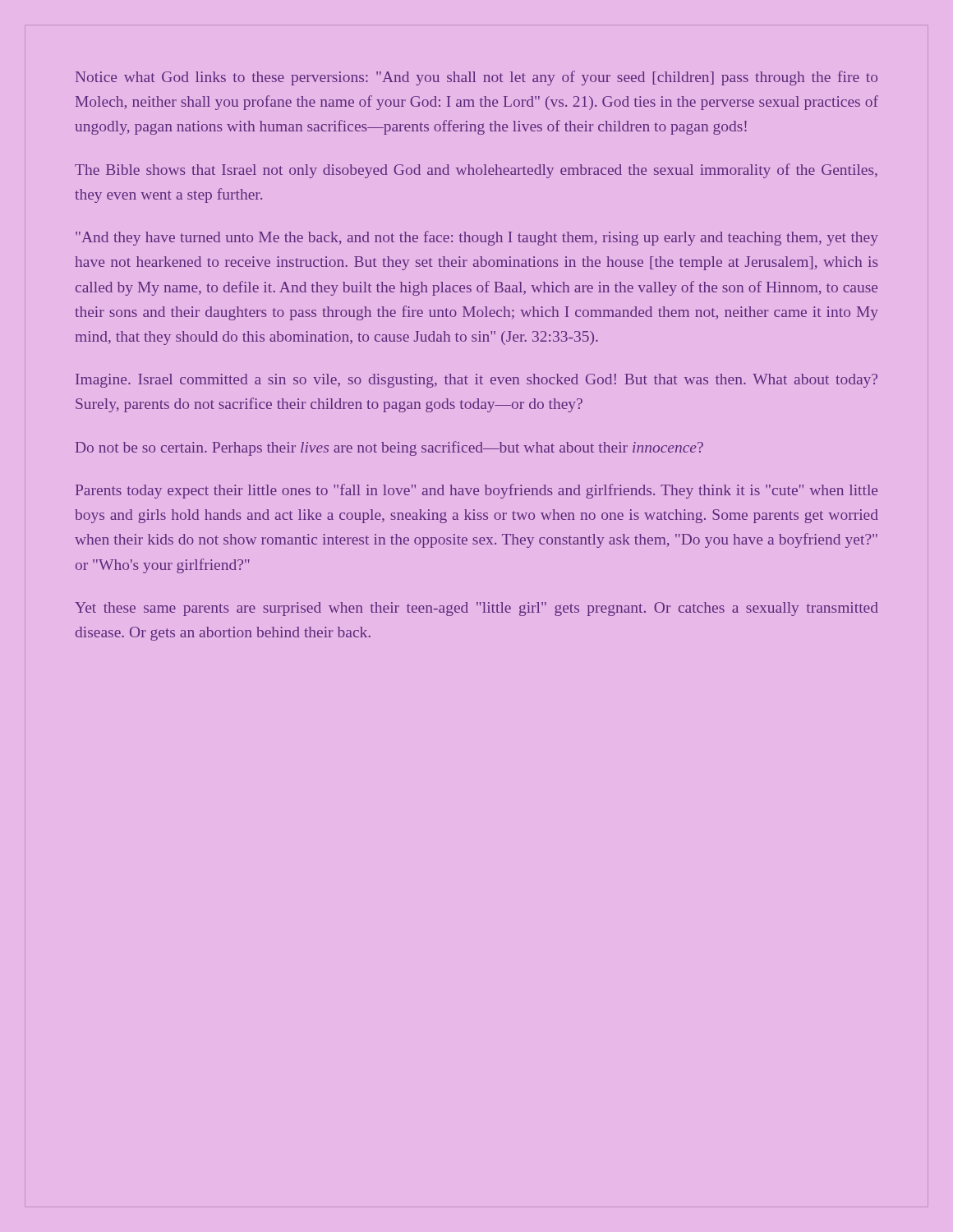Image resolution: width=953 pixels, height=1232 pixels.
Task: Select the block starting ""And they have turned unto Me the back,"
Action: coord(476,287)
